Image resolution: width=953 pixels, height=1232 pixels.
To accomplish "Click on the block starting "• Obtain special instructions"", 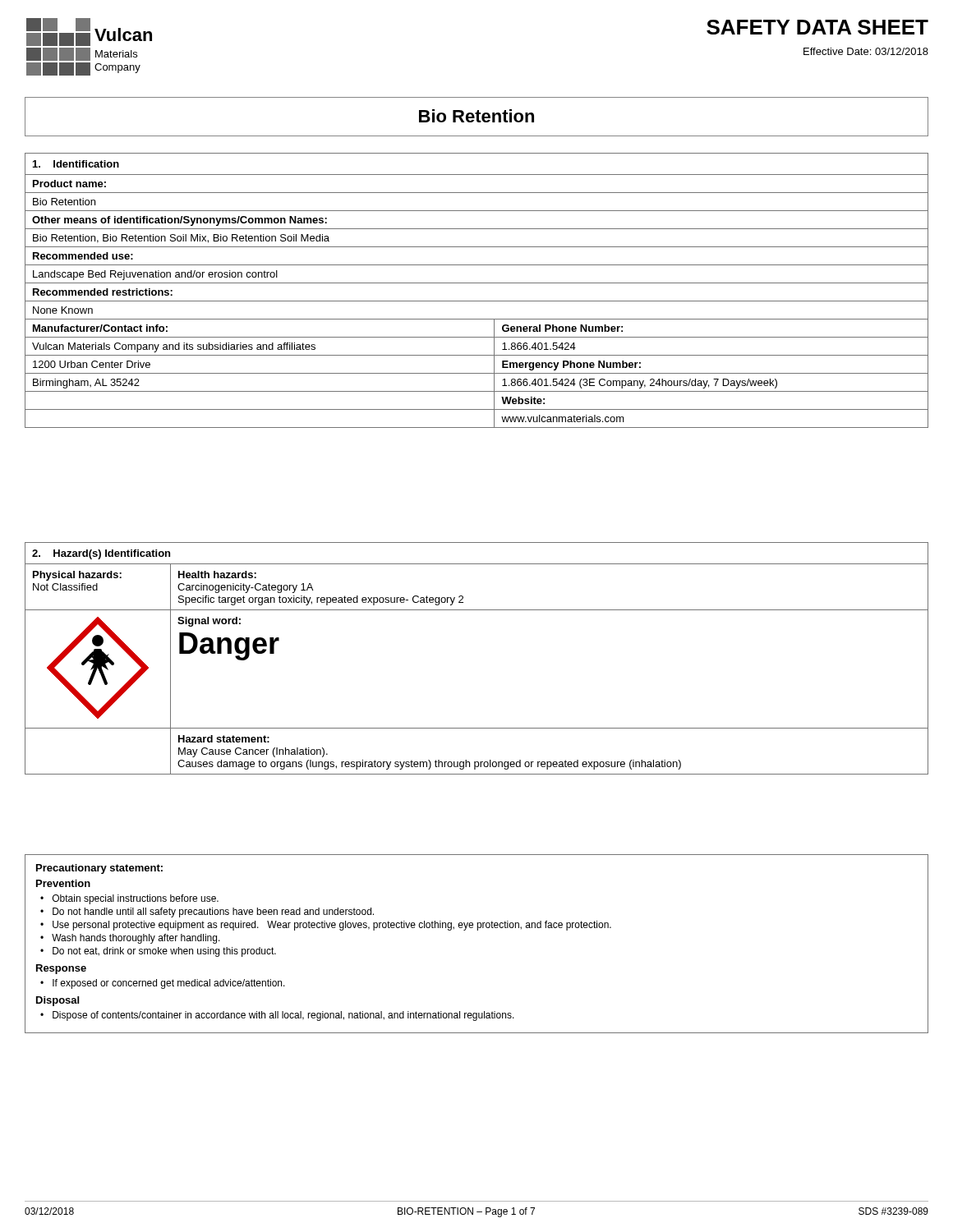I will [130, 899].
